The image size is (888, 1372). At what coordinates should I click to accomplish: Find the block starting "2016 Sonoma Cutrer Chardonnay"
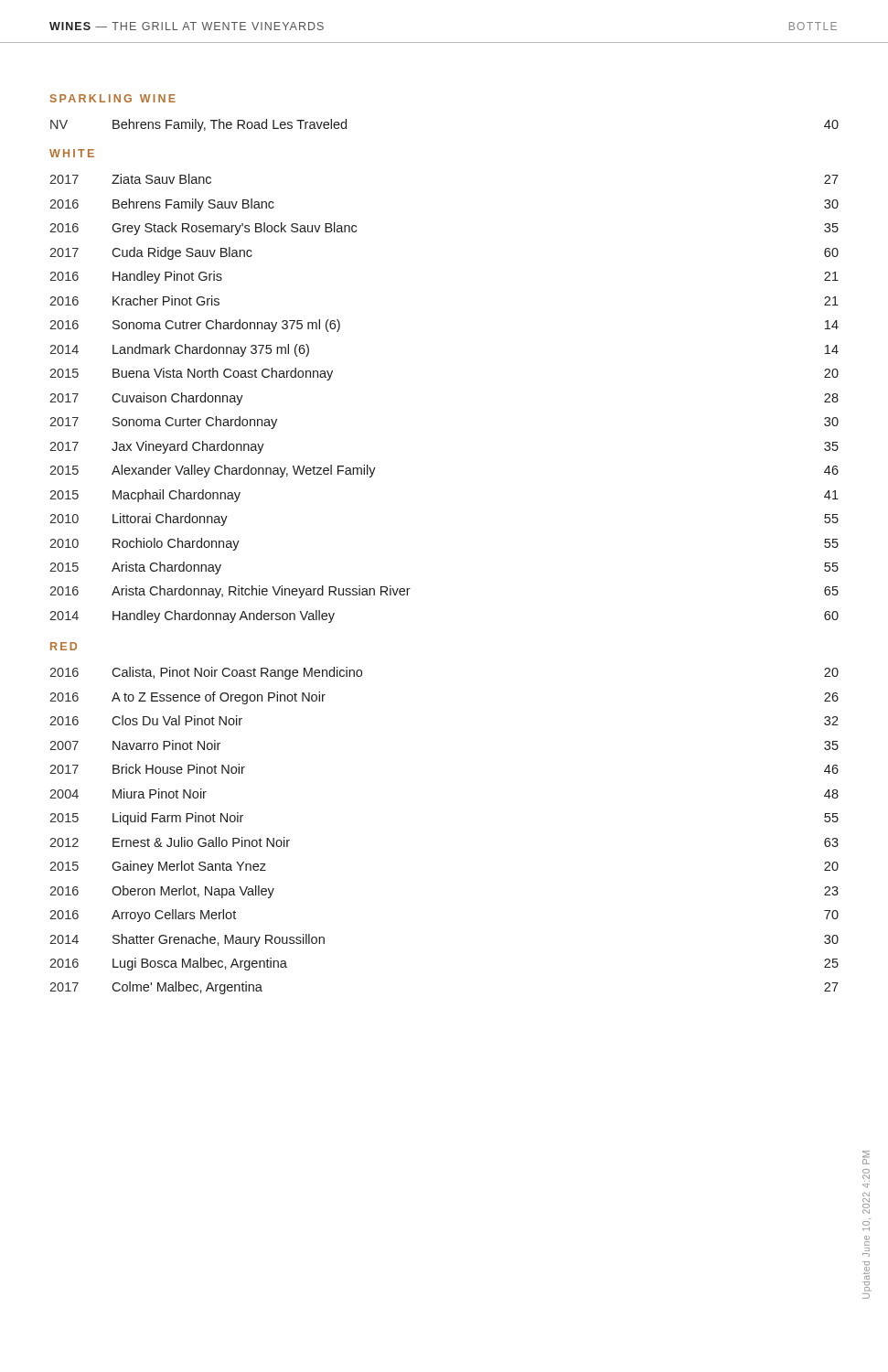point(68,325)
